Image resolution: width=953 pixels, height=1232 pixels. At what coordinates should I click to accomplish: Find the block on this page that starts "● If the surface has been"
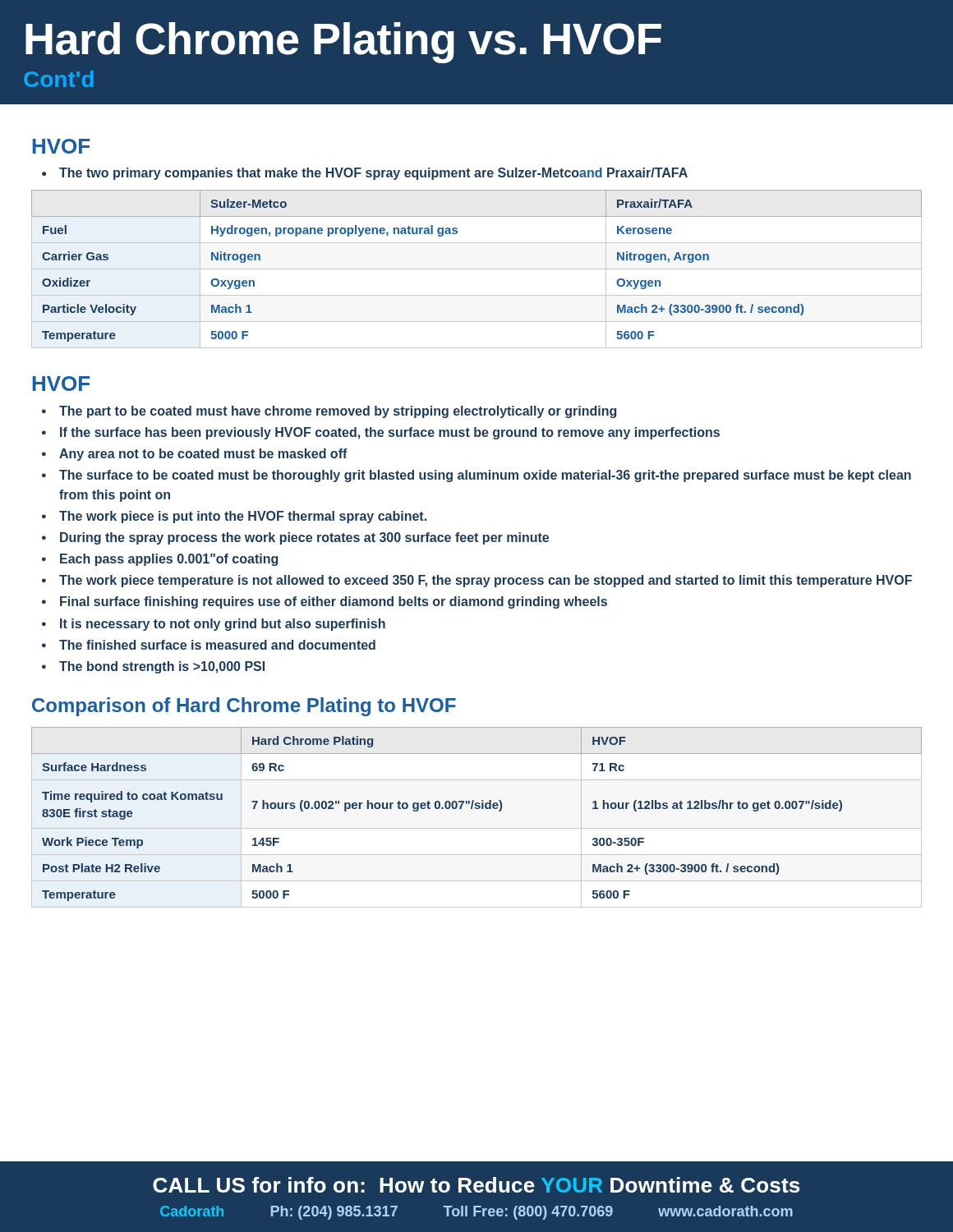381,432
